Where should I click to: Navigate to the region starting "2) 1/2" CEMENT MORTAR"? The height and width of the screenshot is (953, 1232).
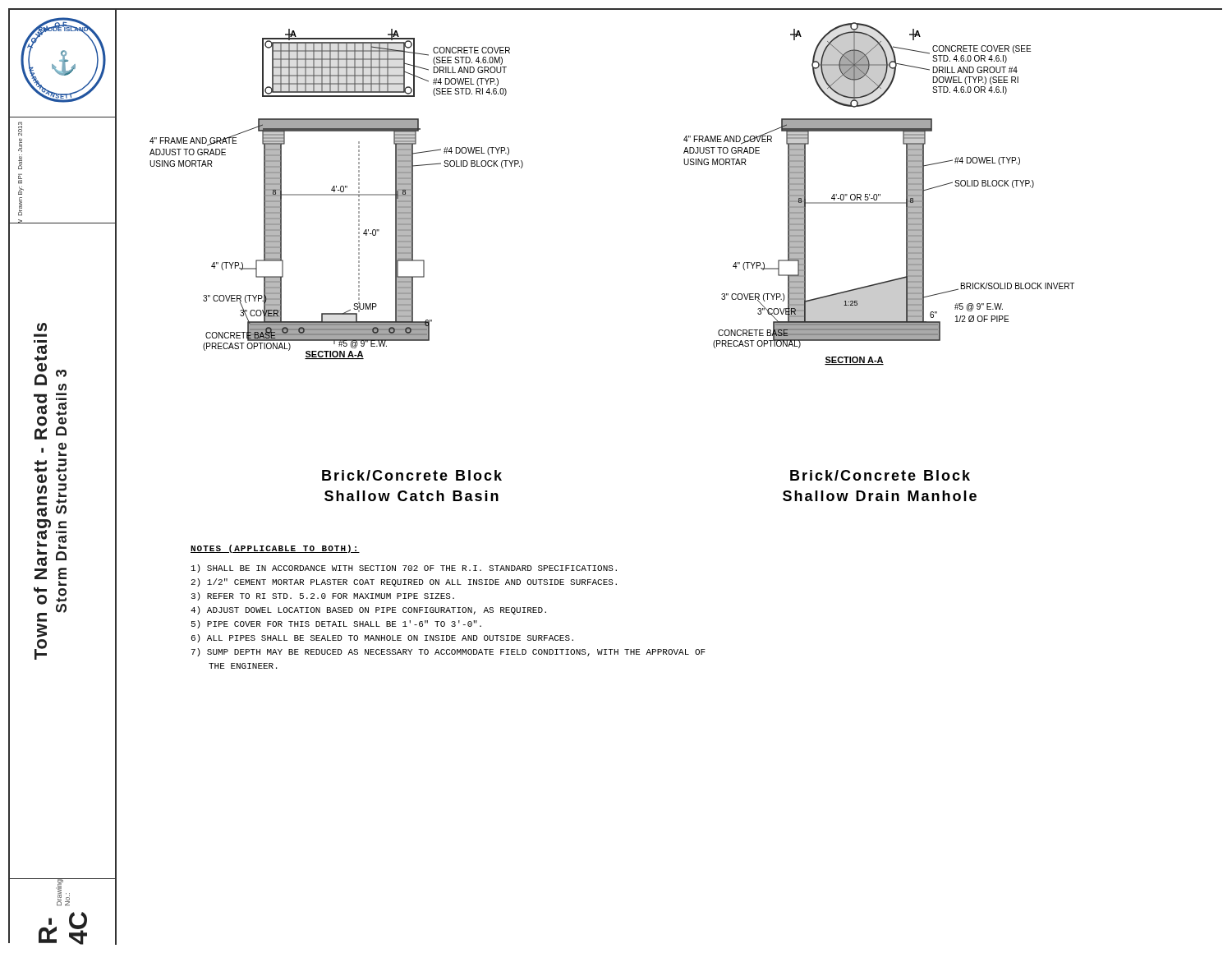point(405,583)
